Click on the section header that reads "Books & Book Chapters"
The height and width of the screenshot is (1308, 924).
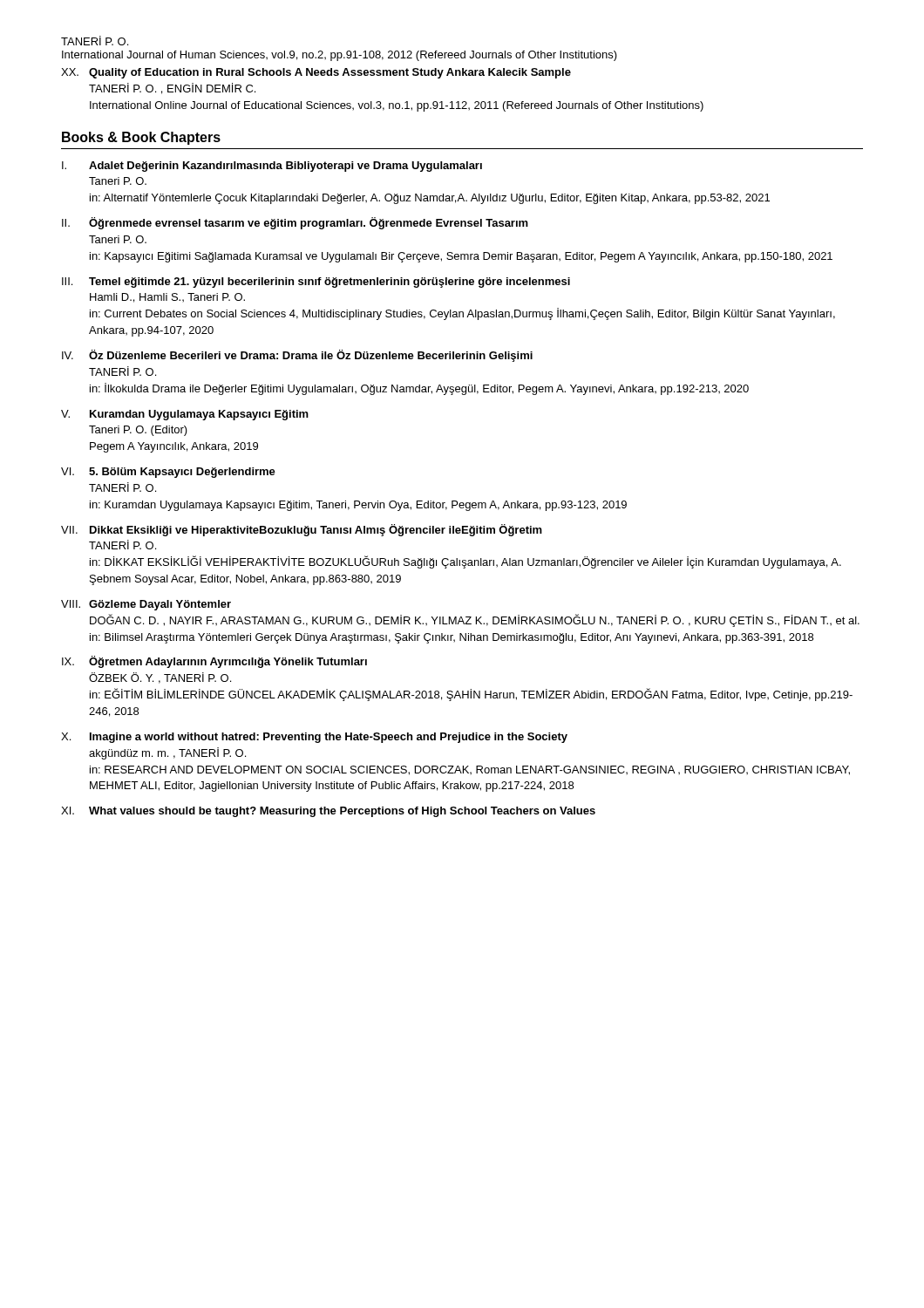(141, 137)
